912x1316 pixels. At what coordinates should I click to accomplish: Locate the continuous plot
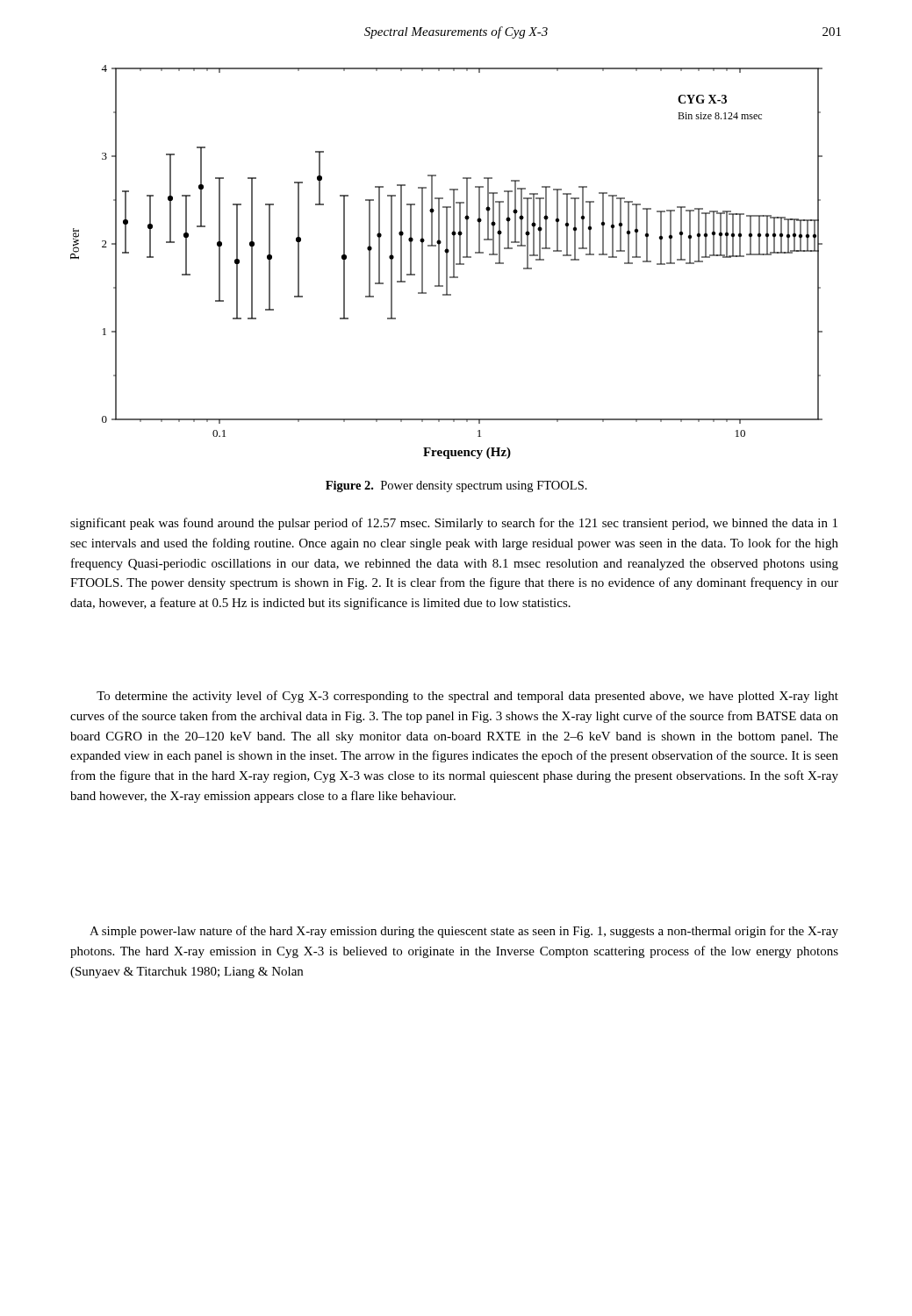click(x=449, y=261)
